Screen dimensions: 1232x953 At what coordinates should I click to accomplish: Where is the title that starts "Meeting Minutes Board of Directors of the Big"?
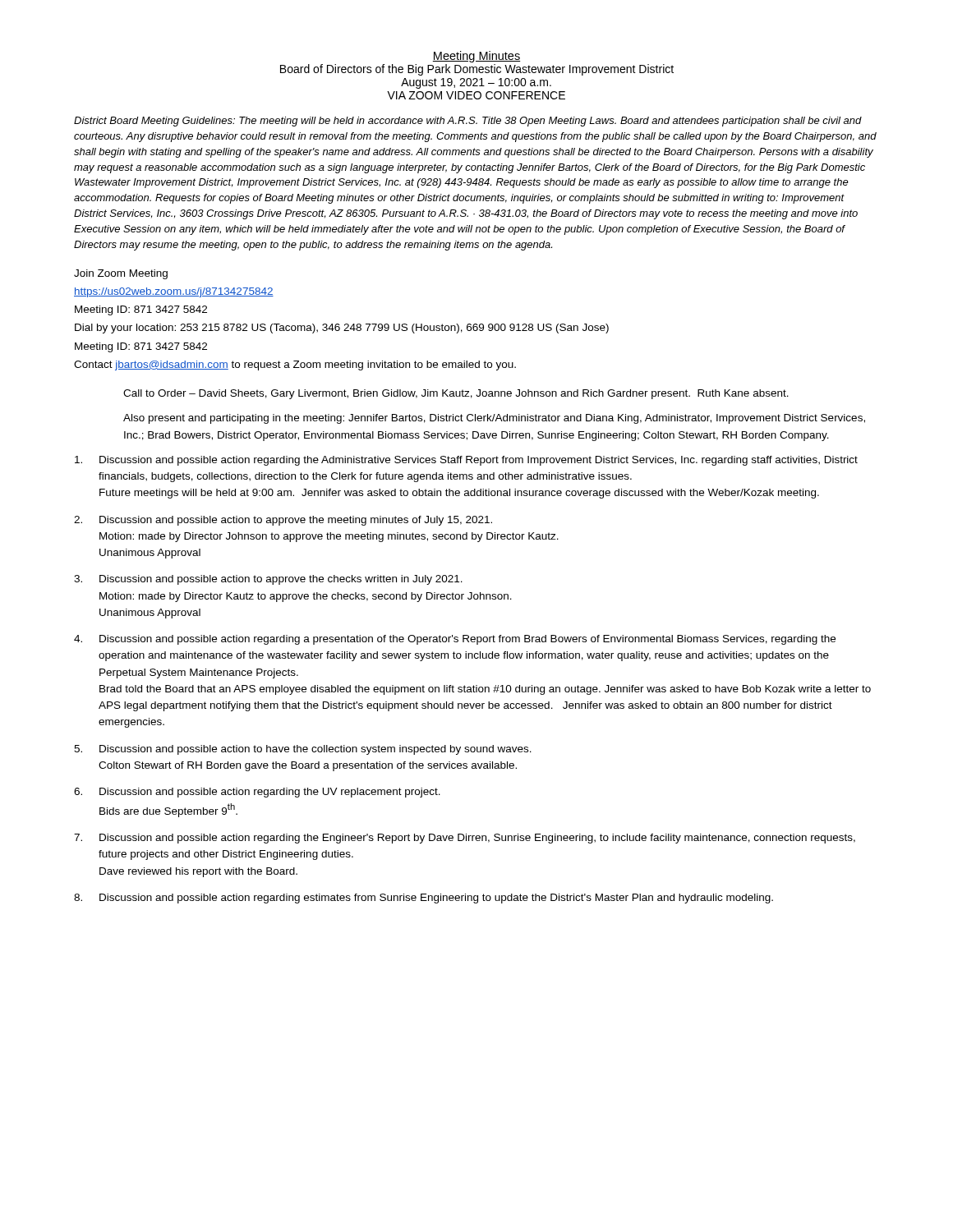(476, 76)
